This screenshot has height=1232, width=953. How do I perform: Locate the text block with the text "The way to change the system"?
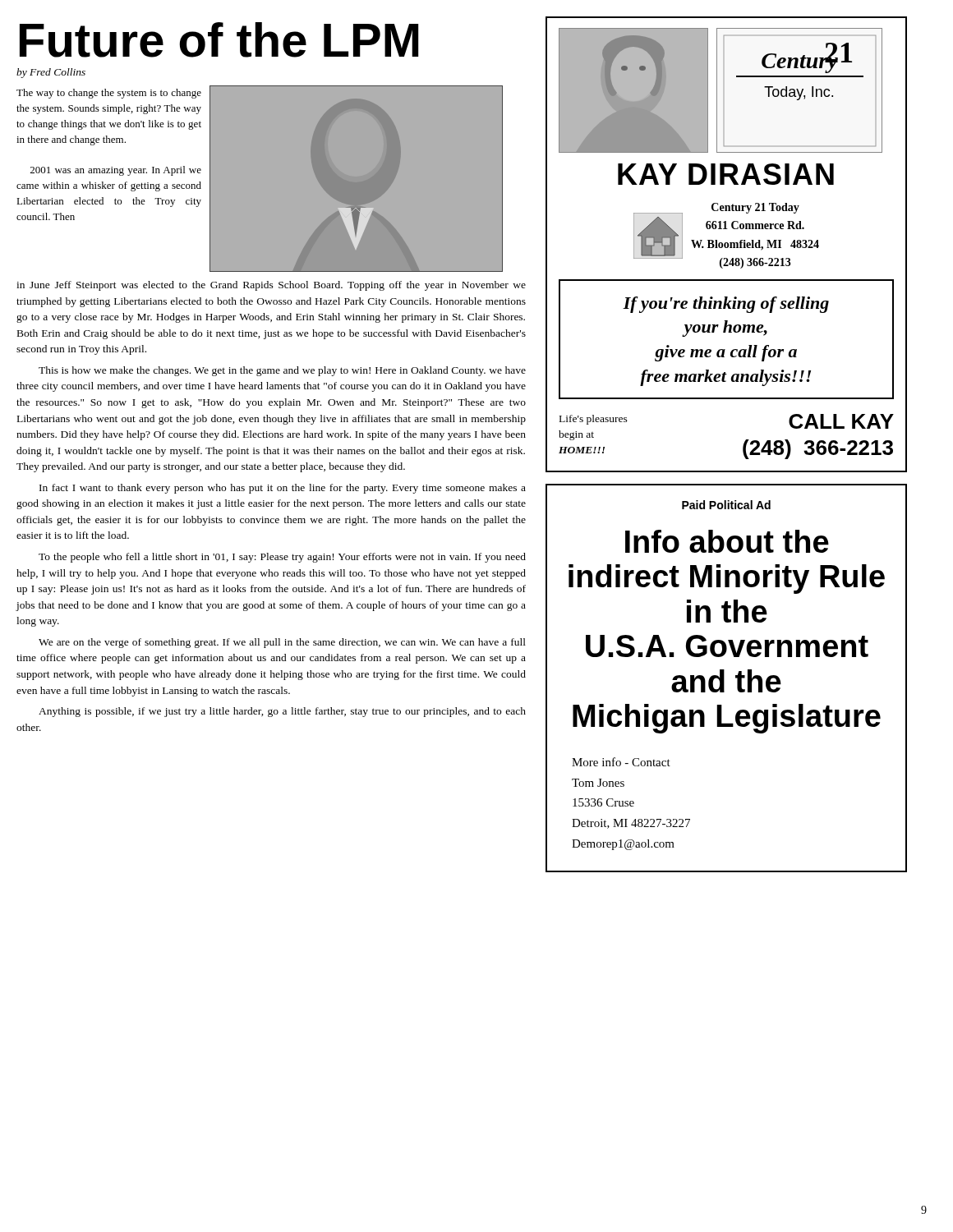click(109, 154)
